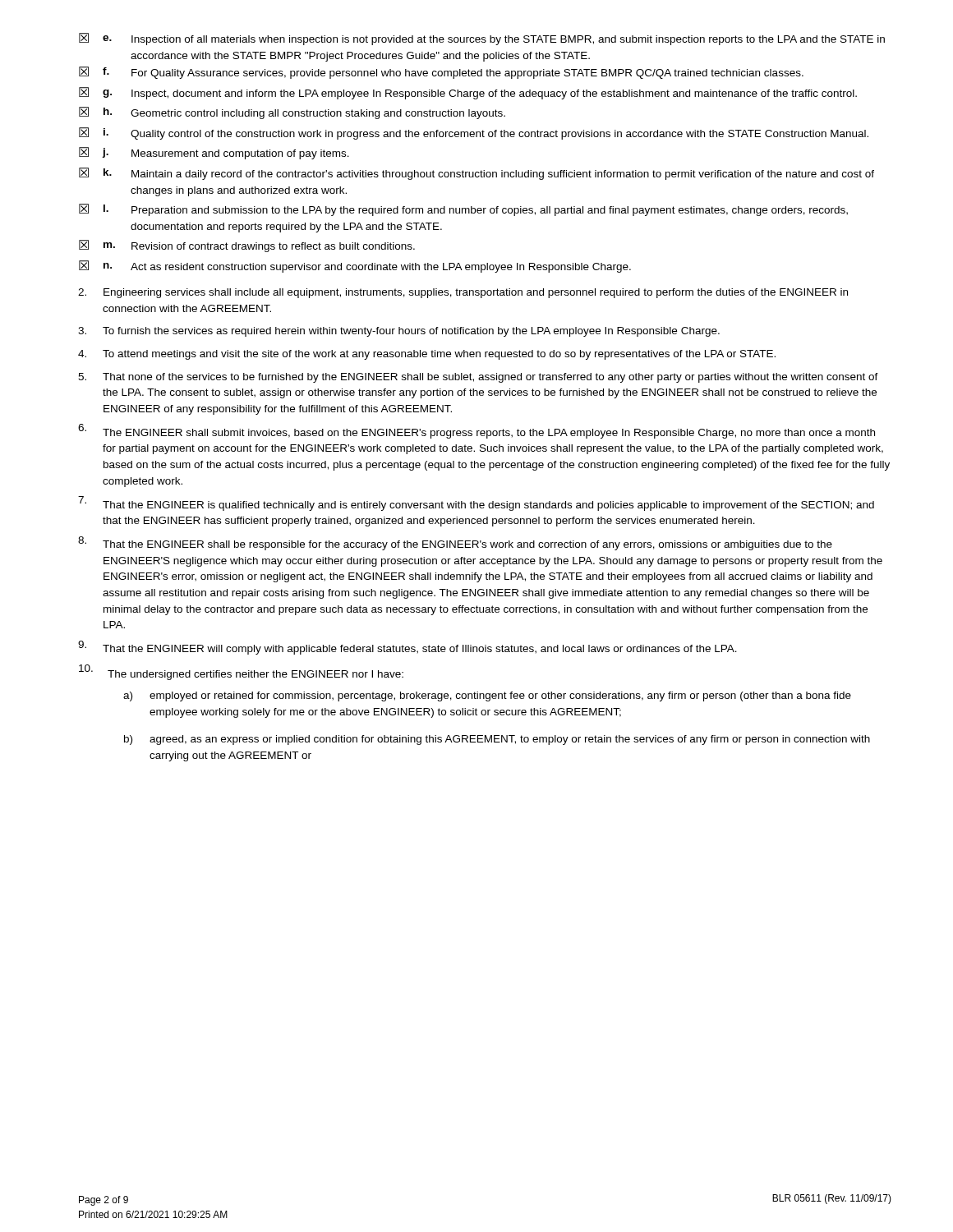
Task: Locate the region starting "☒ k. Maintain a"
Action: (485, 182)
